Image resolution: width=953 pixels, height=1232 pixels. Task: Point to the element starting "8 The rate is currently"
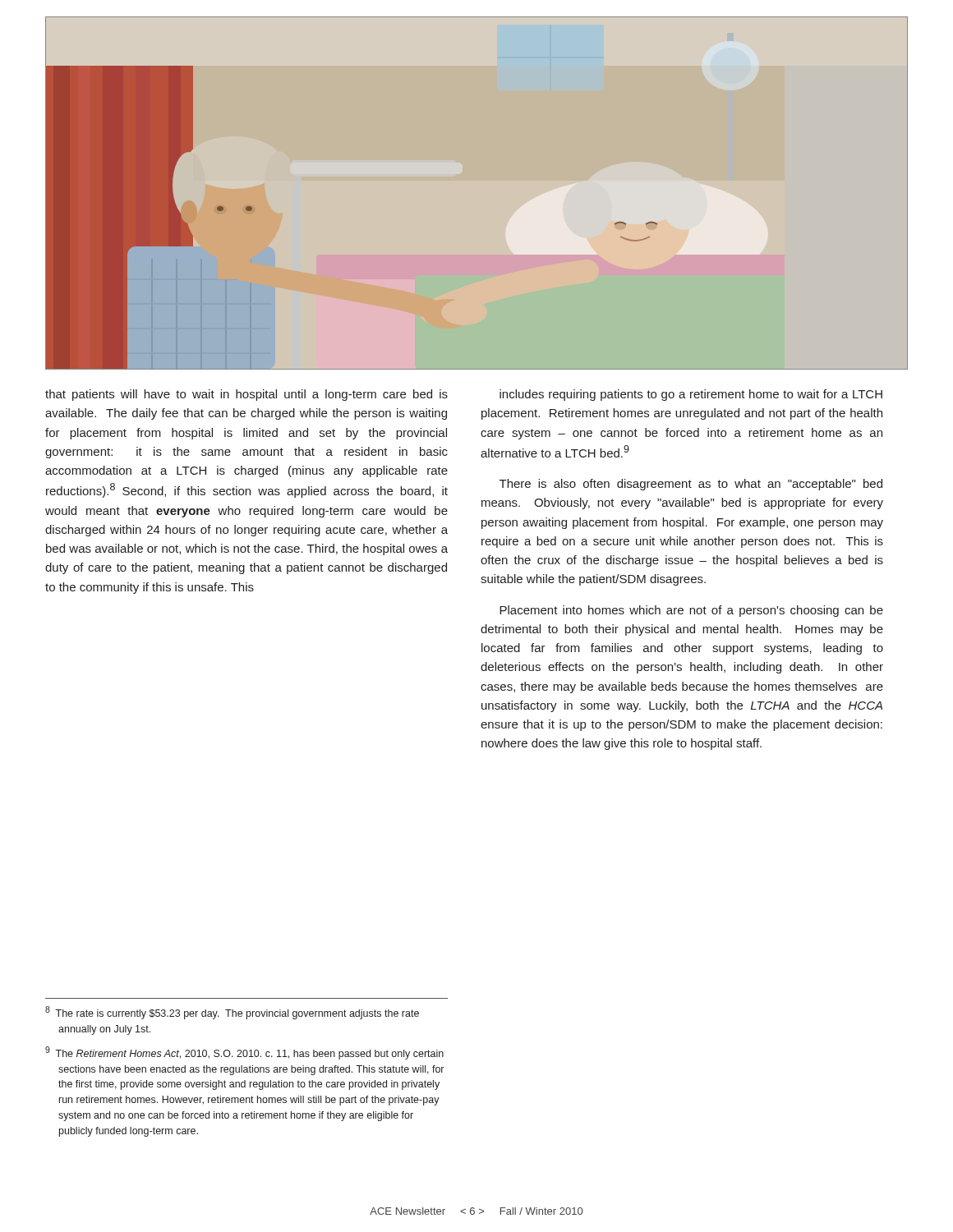232,1020
